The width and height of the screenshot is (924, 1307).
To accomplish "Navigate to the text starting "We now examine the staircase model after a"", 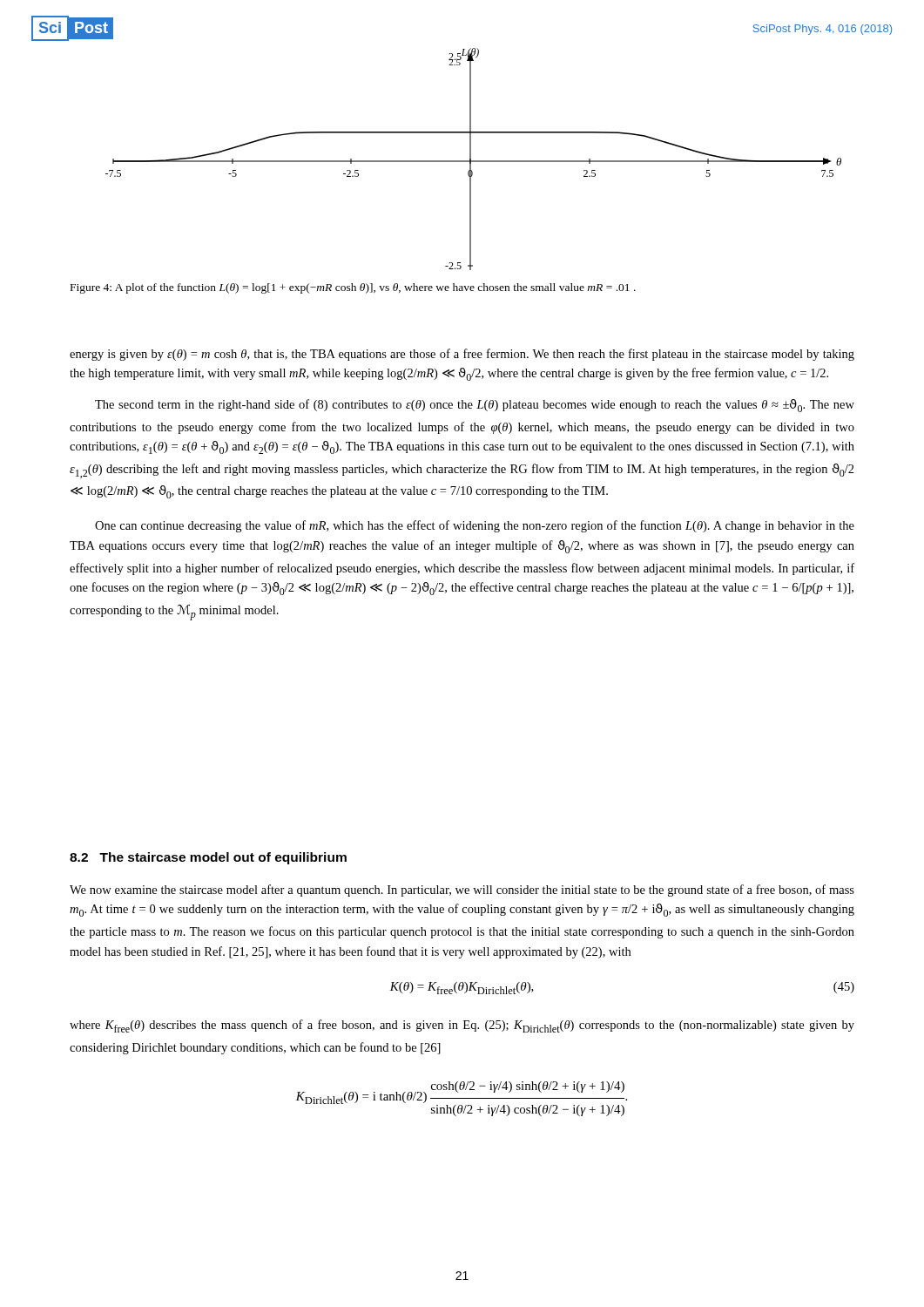I will pyautogui.click(x=462, y=1001).
